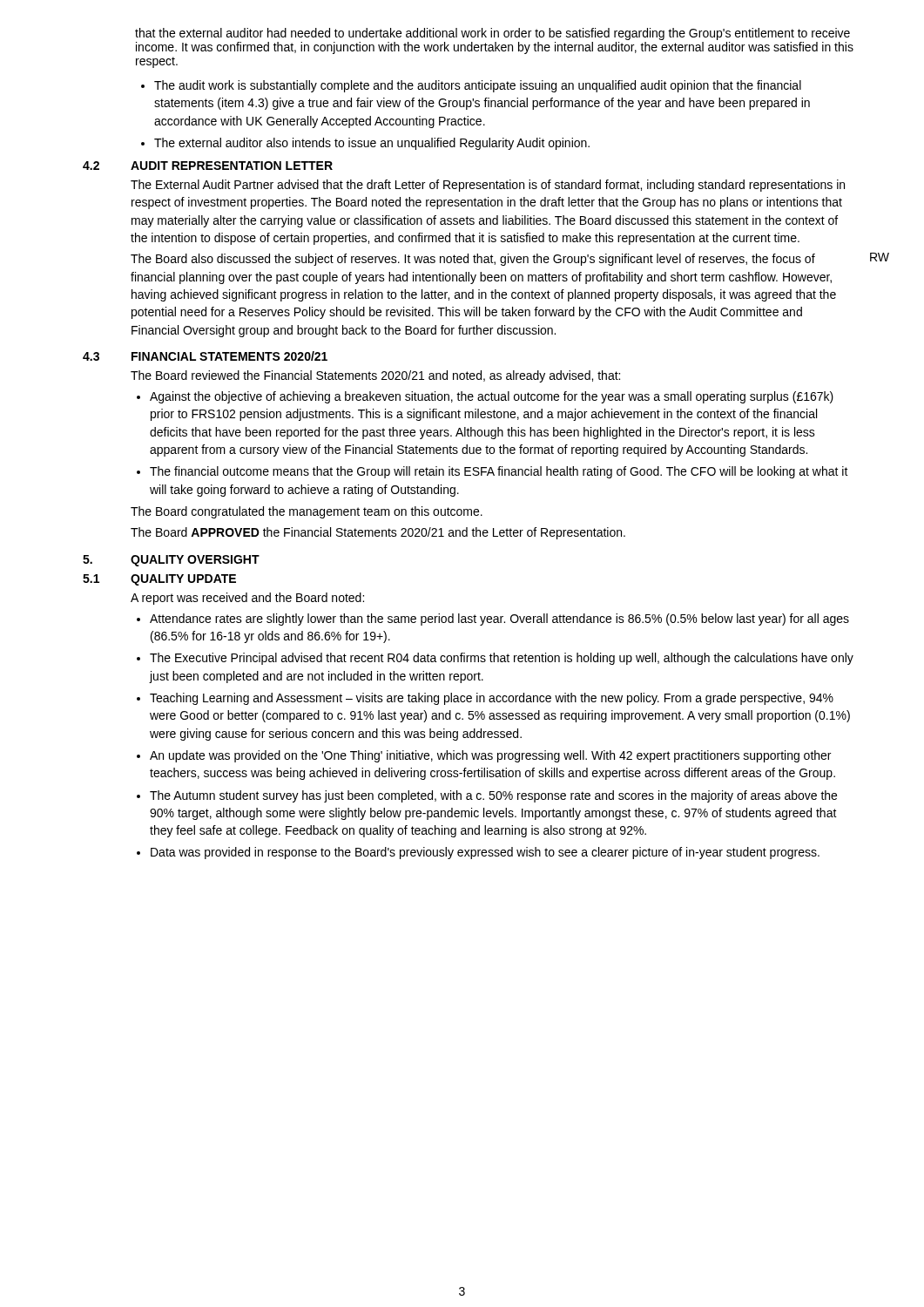Select the list item with the text "Data was provided in"
This screenshot has height=1307, width=924.
pos(485,852)
